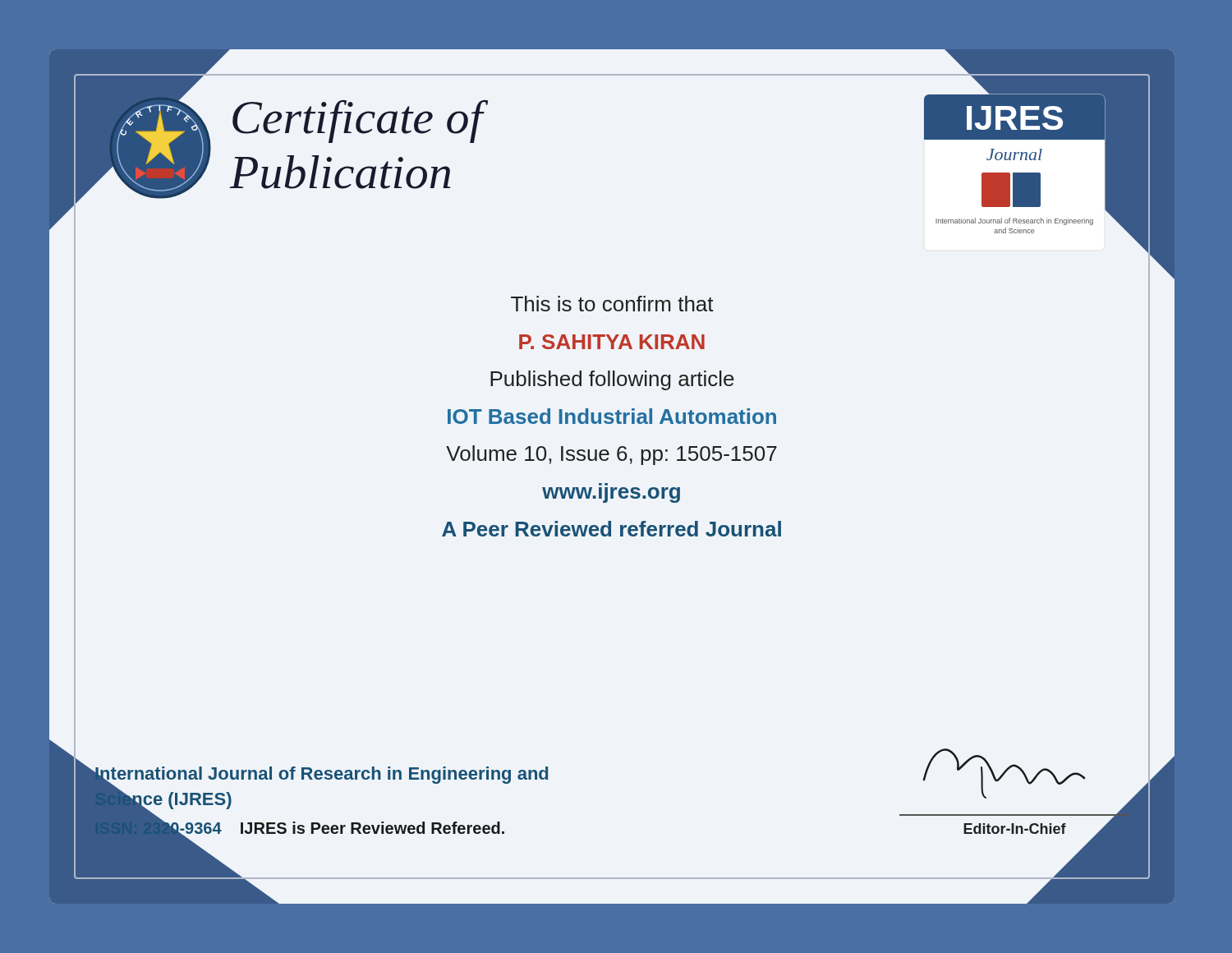Navigate to the block starting "International Journal of"
The width and height of the screenshot is (1232, 953).
[322, 800]
